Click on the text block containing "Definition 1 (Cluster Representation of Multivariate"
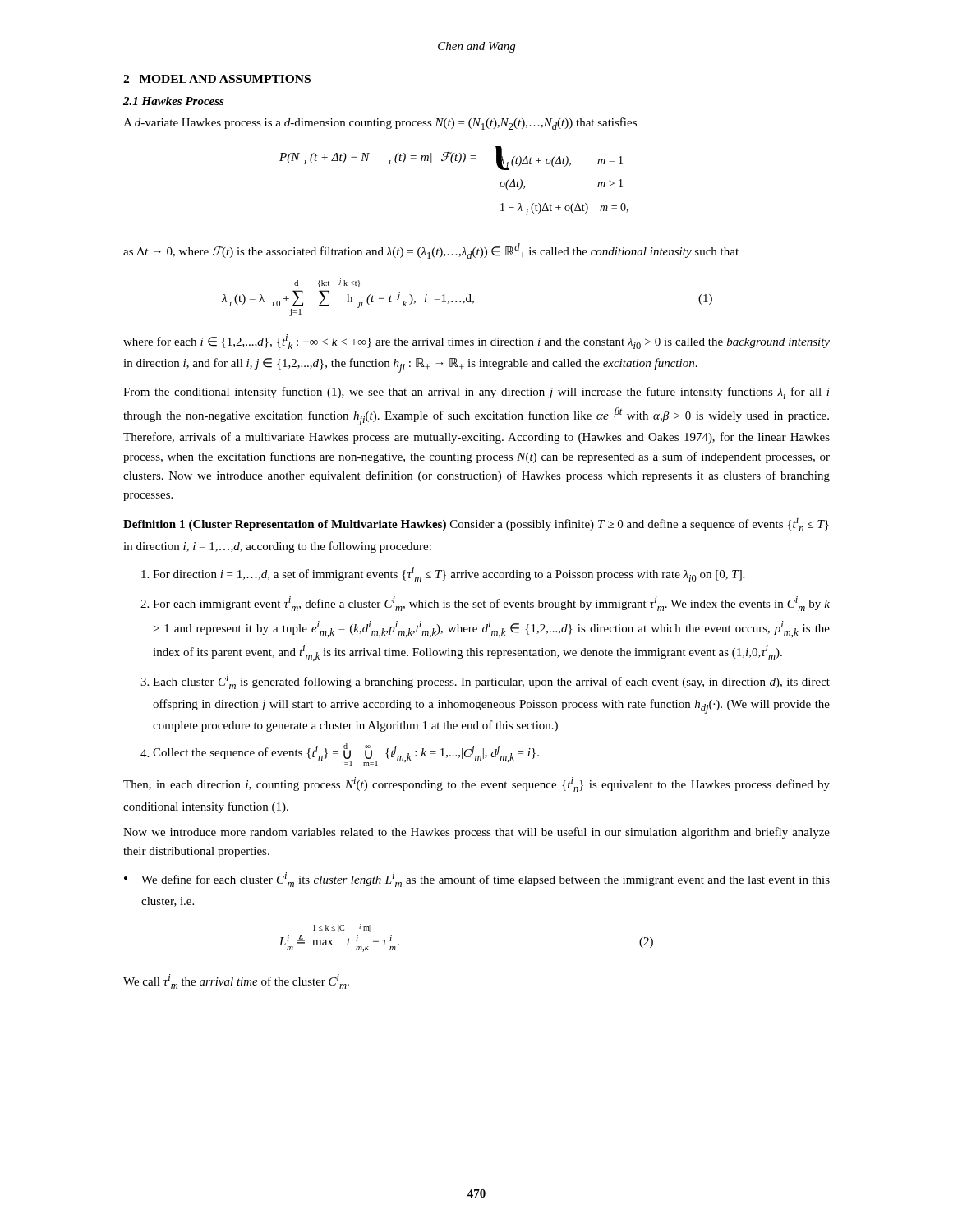The width and height of the screenshot is (953, 1232). pos(476,533)
